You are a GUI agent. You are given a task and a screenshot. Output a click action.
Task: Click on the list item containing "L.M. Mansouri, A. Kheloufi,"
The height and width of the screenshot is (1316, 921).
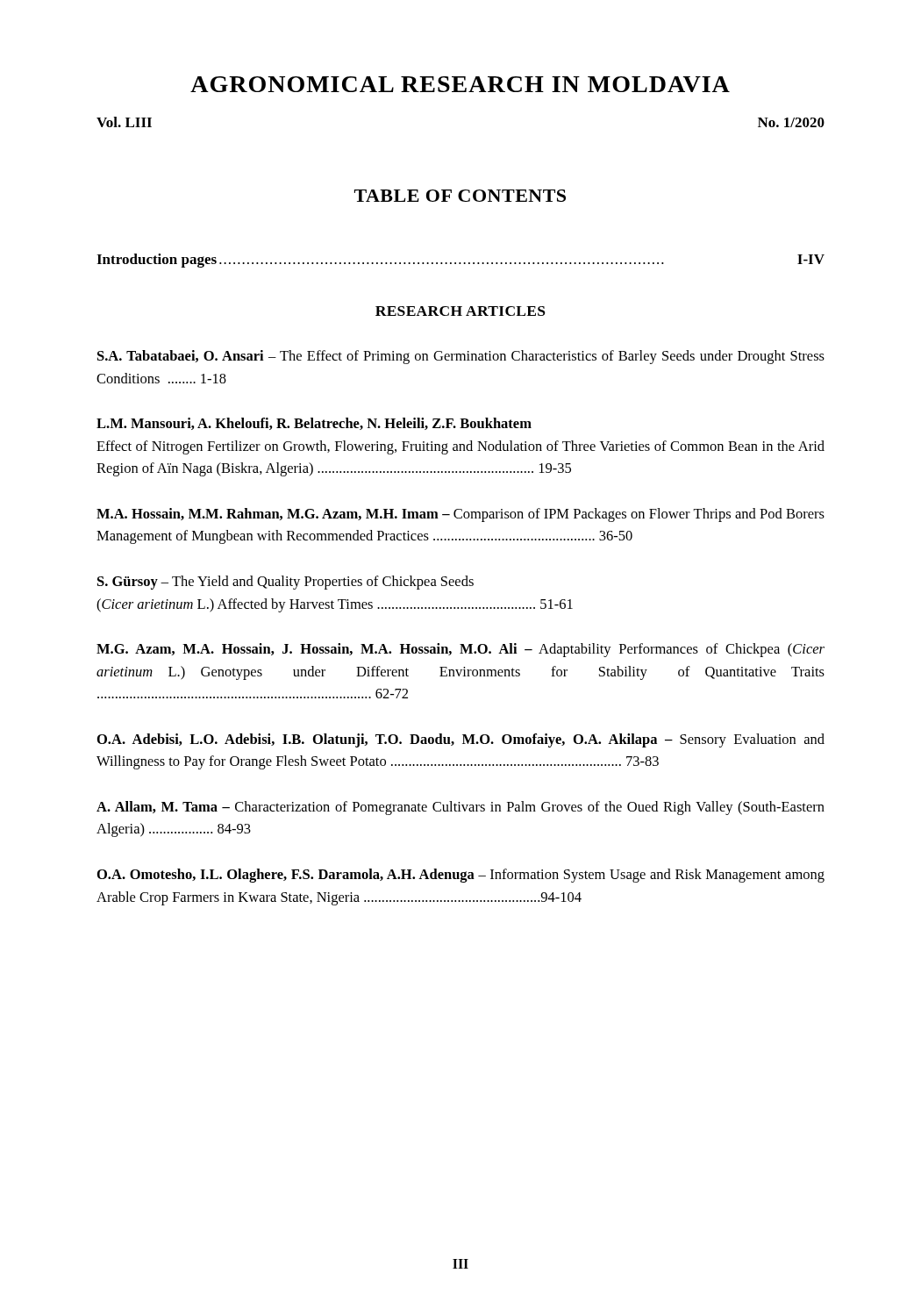460,446
